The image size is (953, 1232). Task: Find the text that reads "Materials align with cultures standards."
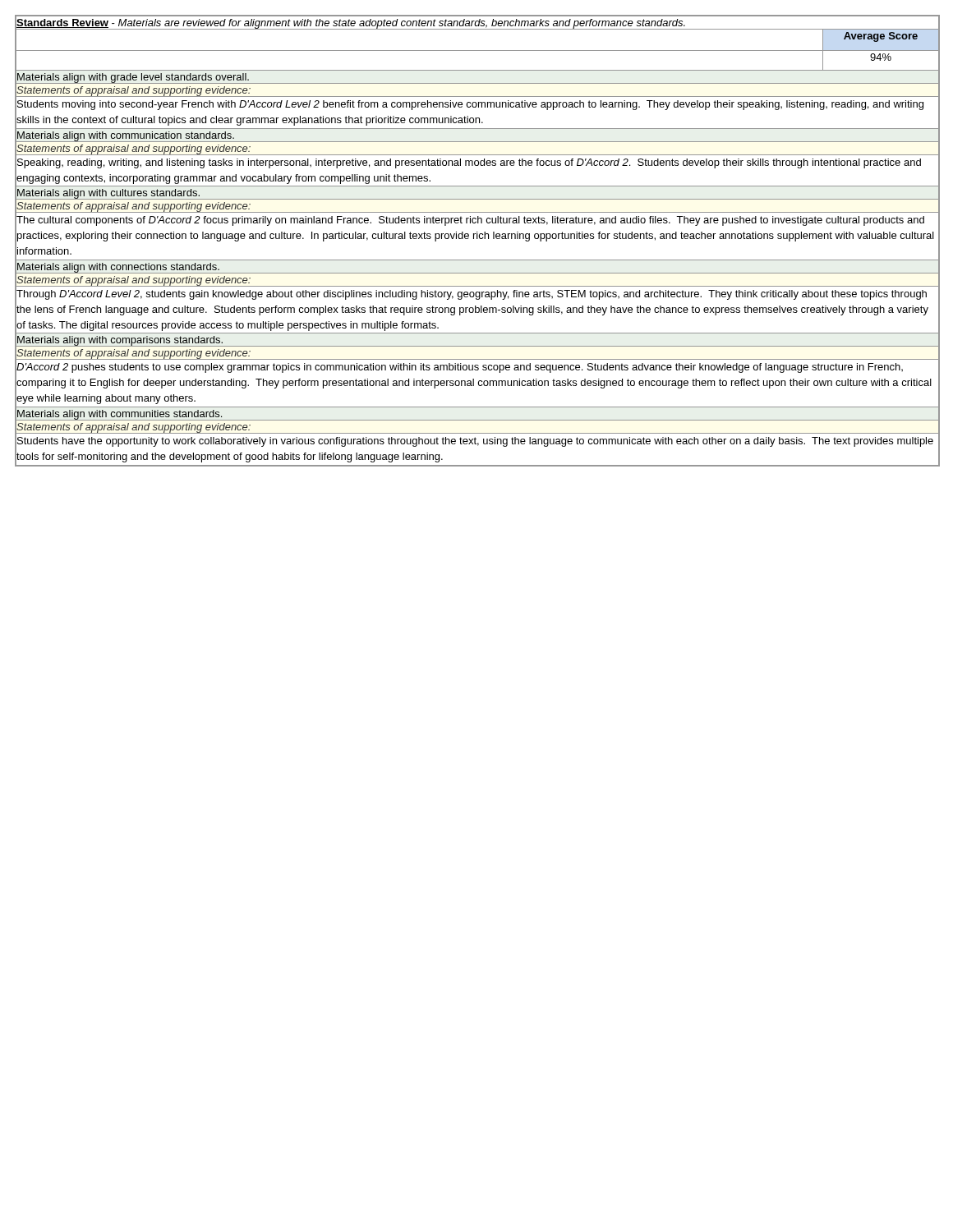point(108,193)
